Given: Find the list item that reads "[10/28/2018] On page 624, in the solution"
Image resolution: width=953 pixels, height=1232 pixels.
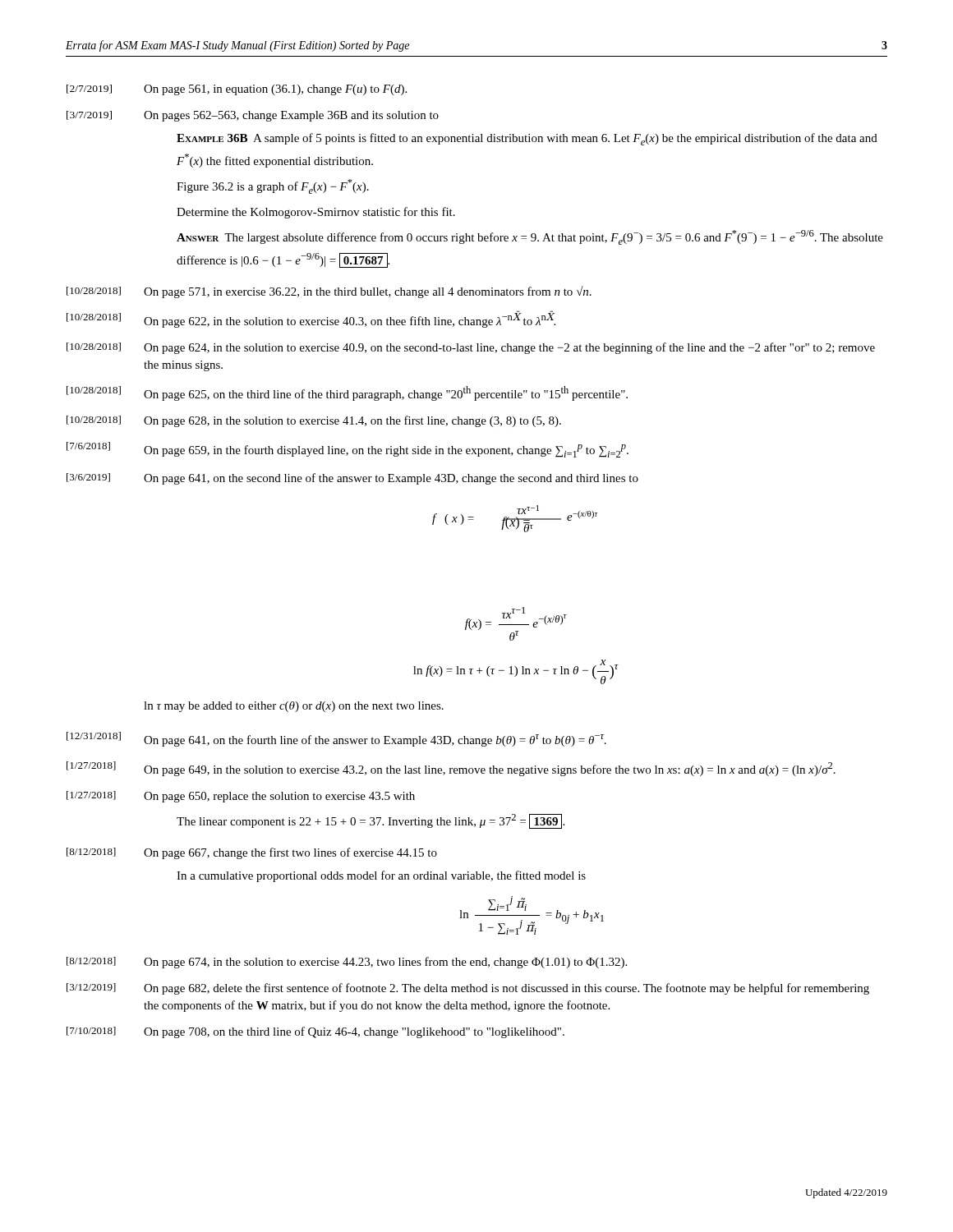Looking at the screenshot, I should click(476, 357).
